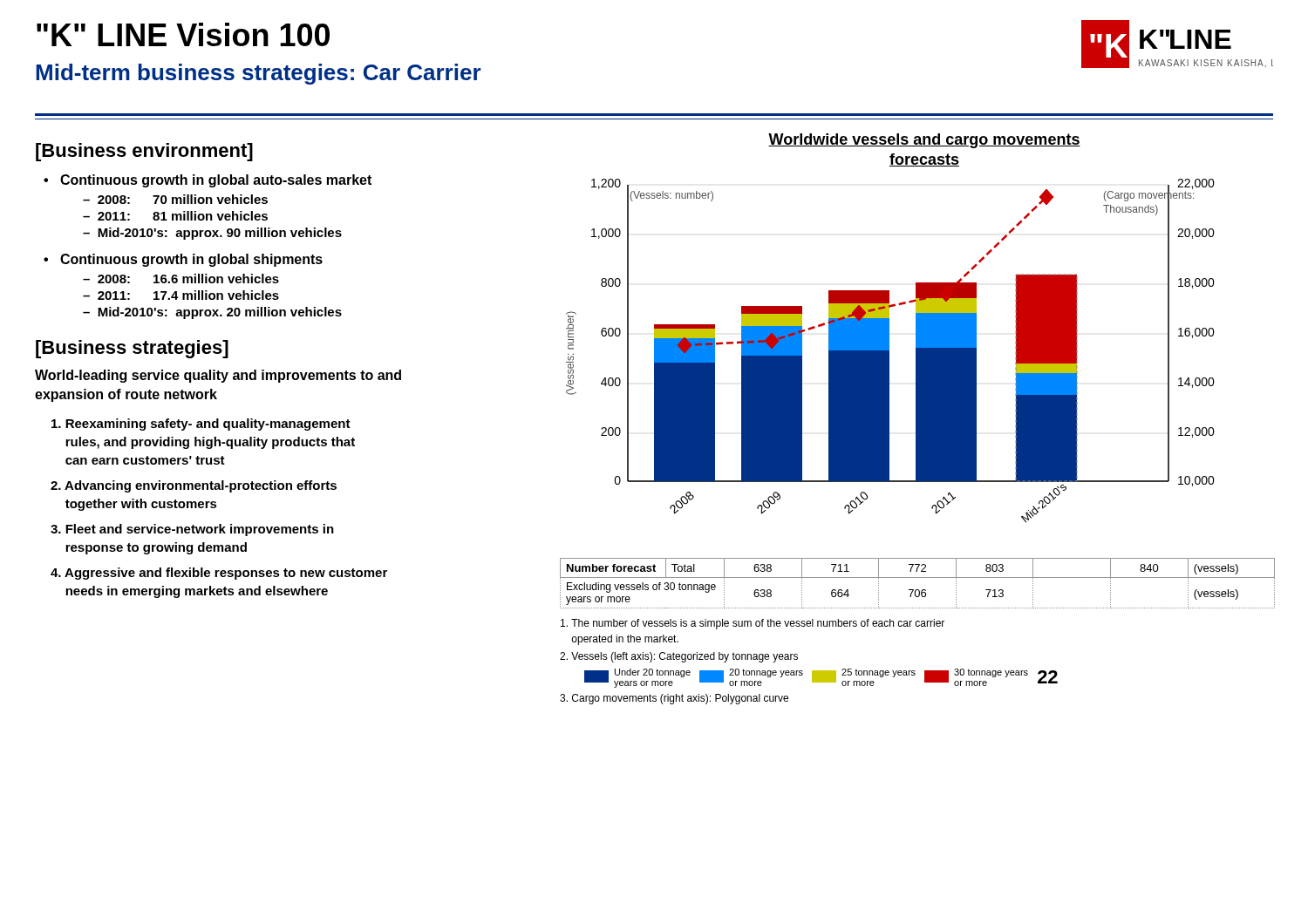Screen dimensions: 924x1308
Task: Select the passage starting "Vessels (left axis):"
Action: click(679, 656)
